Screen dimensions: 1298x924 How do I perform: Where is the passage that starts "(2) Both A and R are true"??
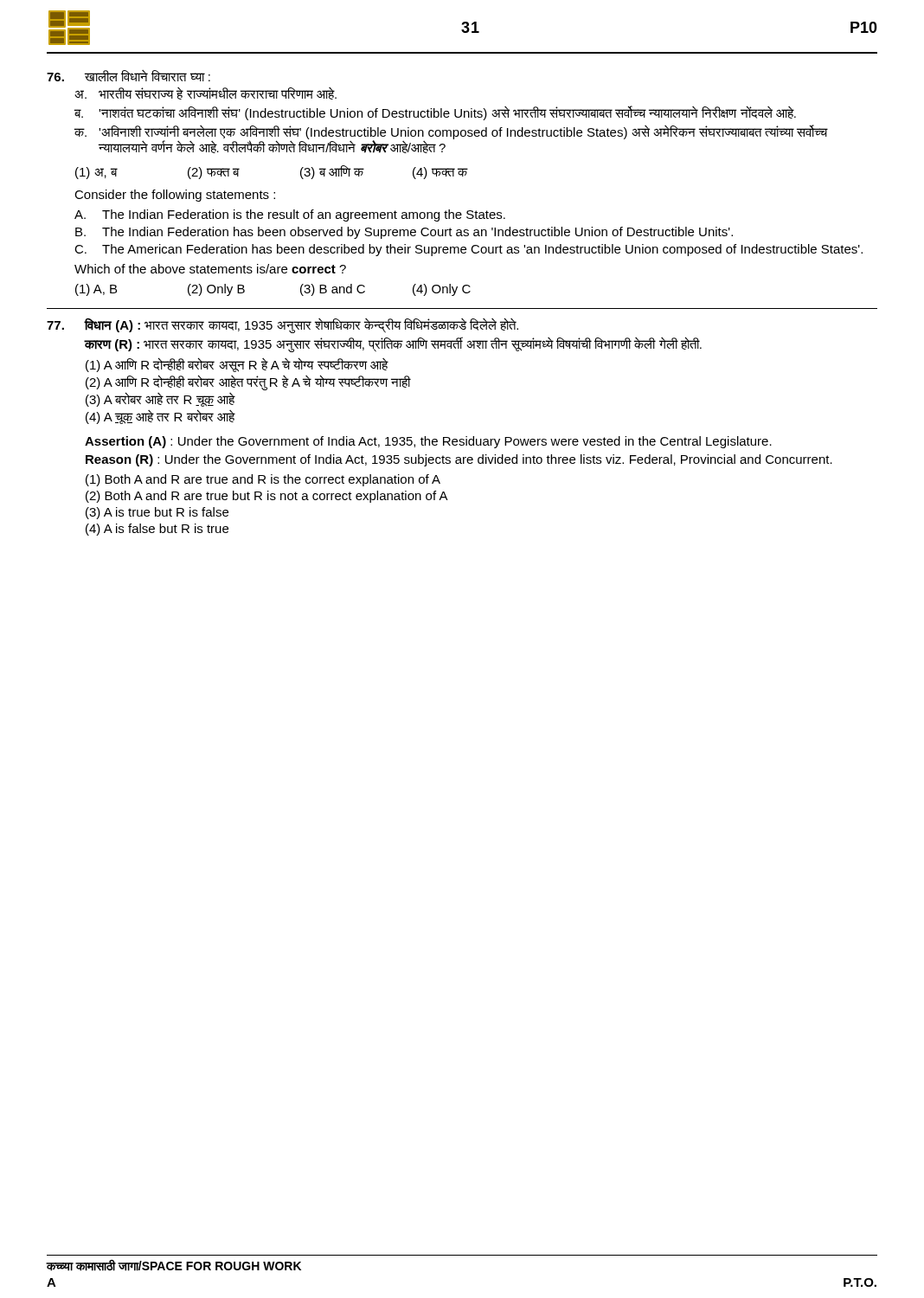click(266, 495)
